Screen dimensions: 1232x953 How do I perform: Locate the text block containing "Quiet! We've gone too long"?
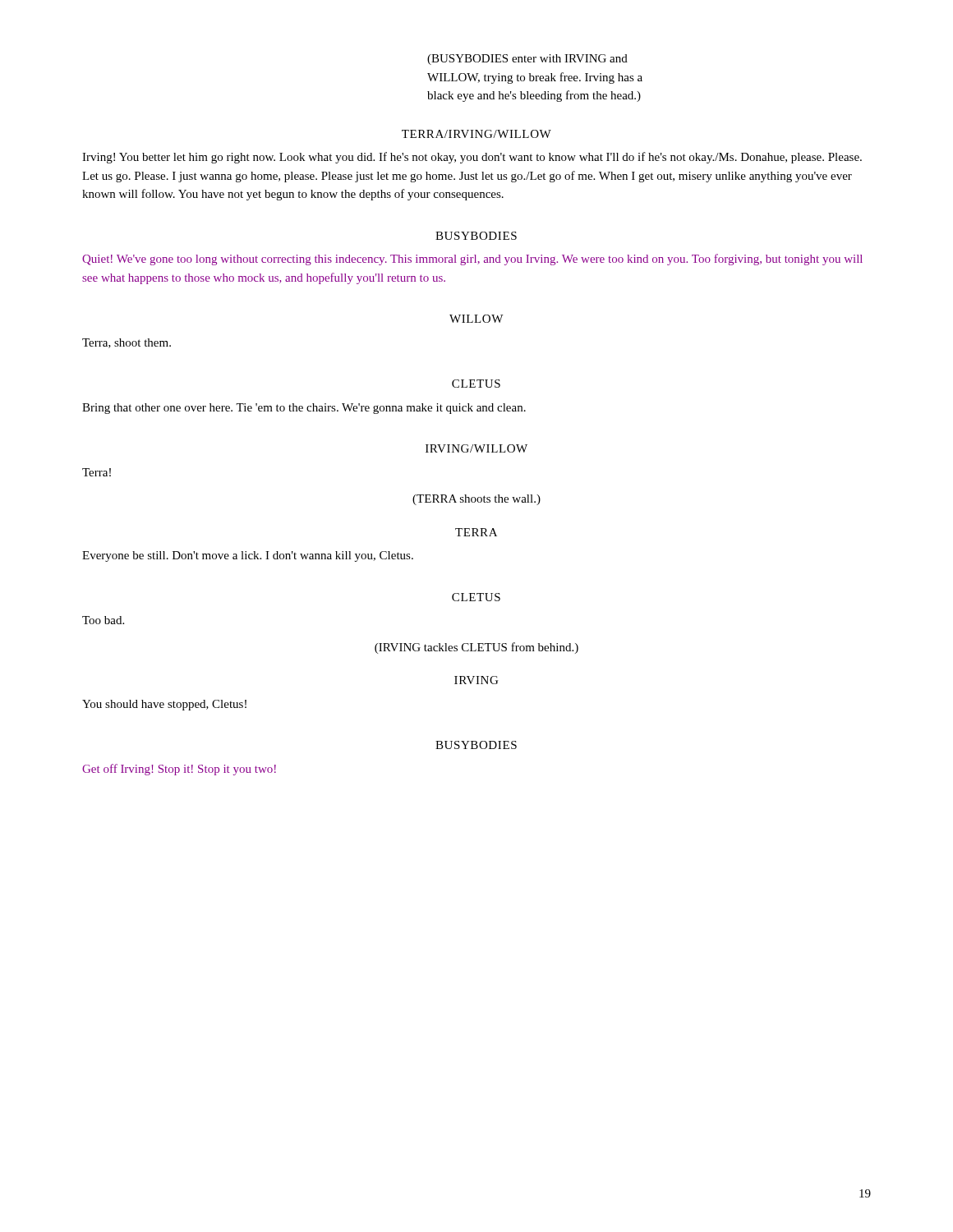click(473, 268)
